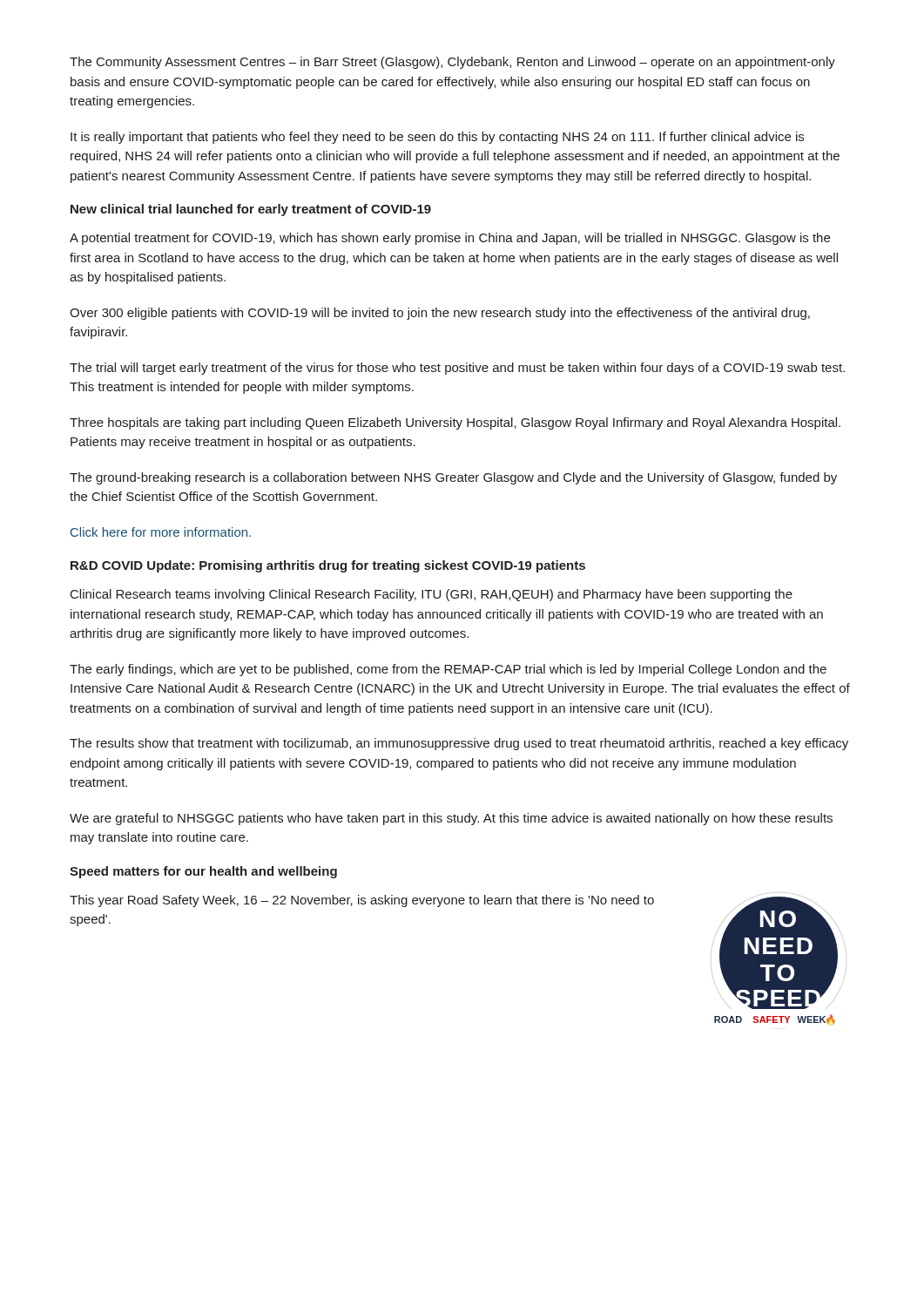The width and height of the screenshot is (924, 1307).
Task: Locate the block starting "We are grateful to NHSGGC patients who have"
Action: (x=451, y=827)
